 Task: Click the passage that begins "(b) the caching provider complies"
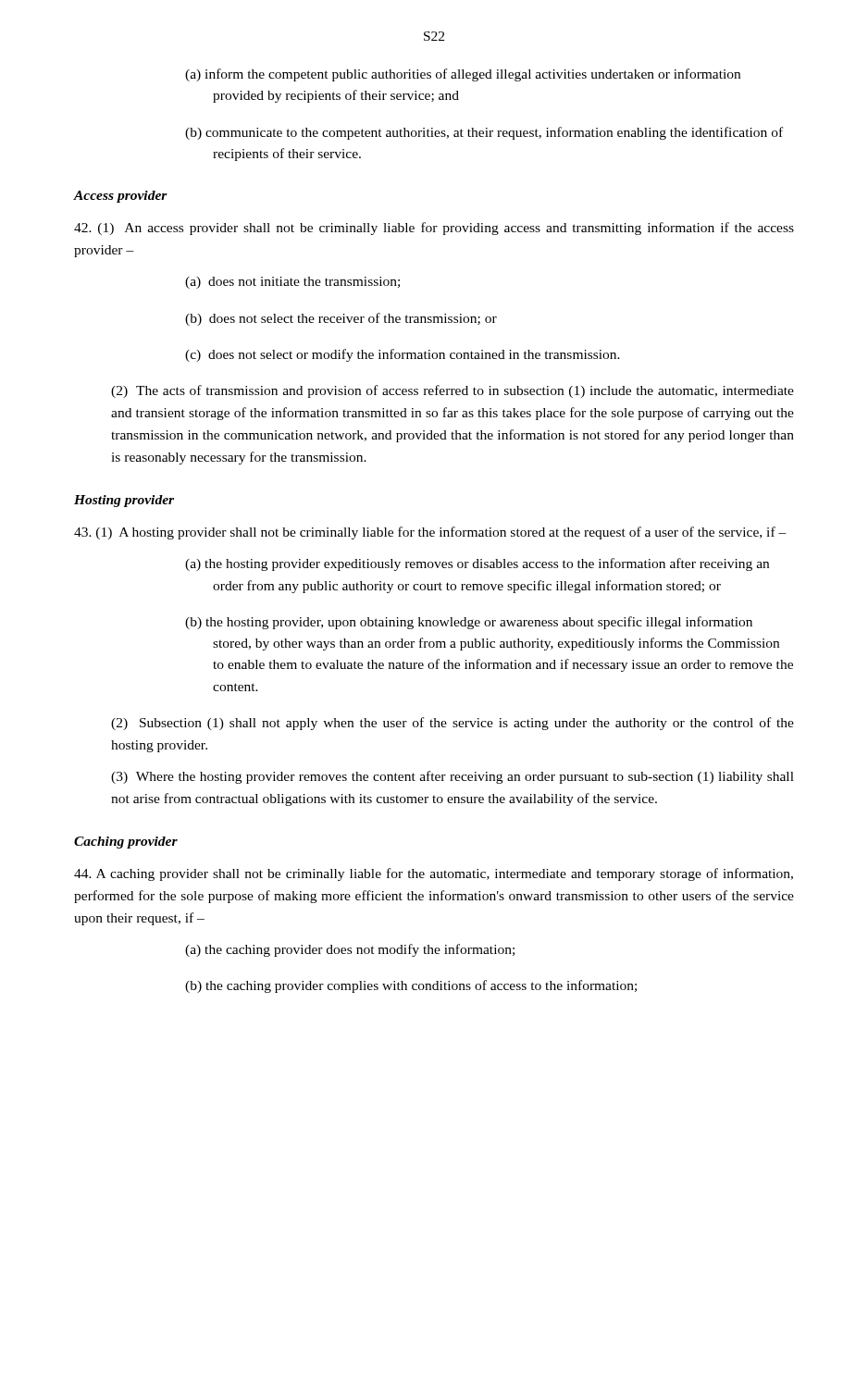(x=412, y=985)
